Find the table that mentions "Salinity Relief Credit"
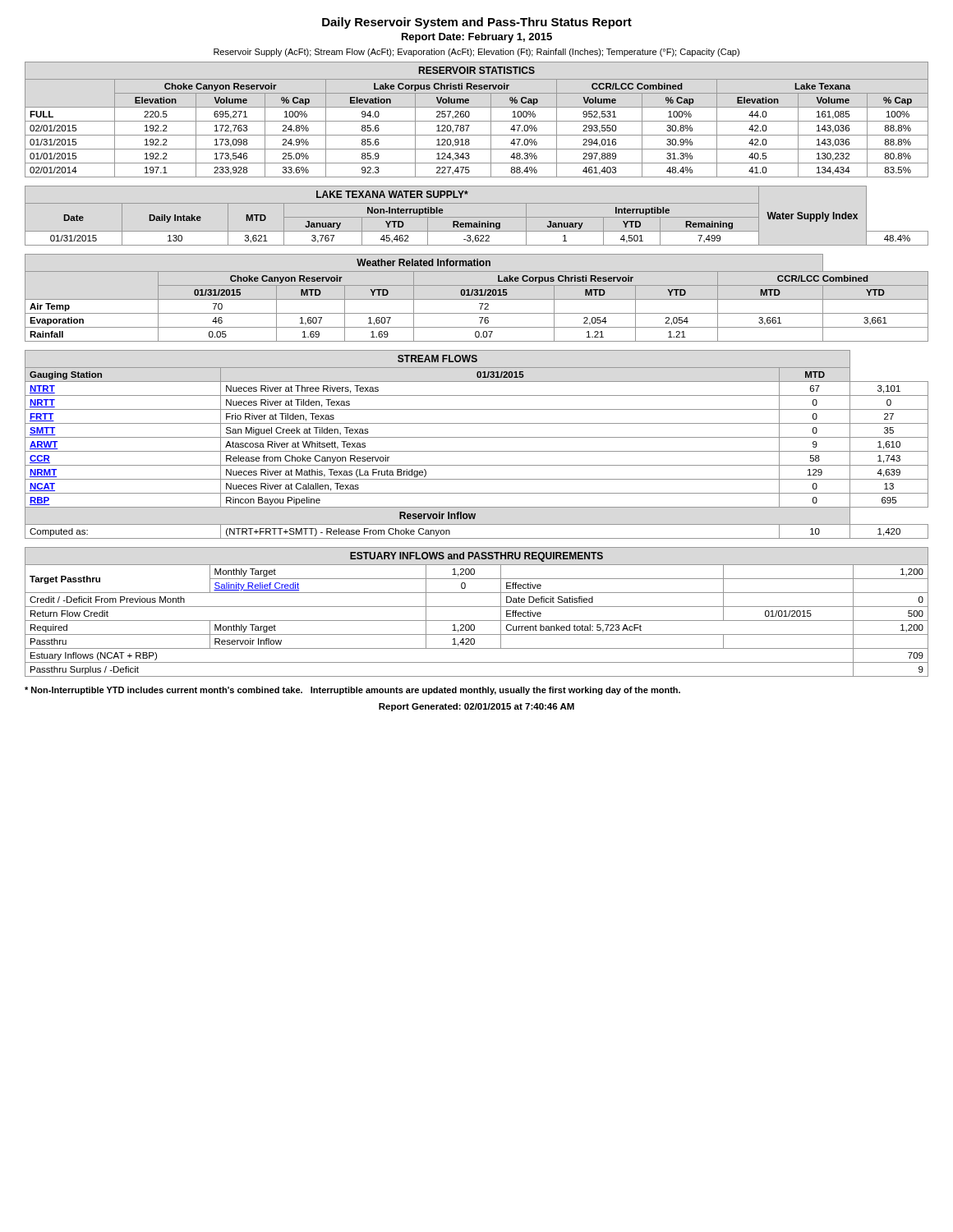 476,612
